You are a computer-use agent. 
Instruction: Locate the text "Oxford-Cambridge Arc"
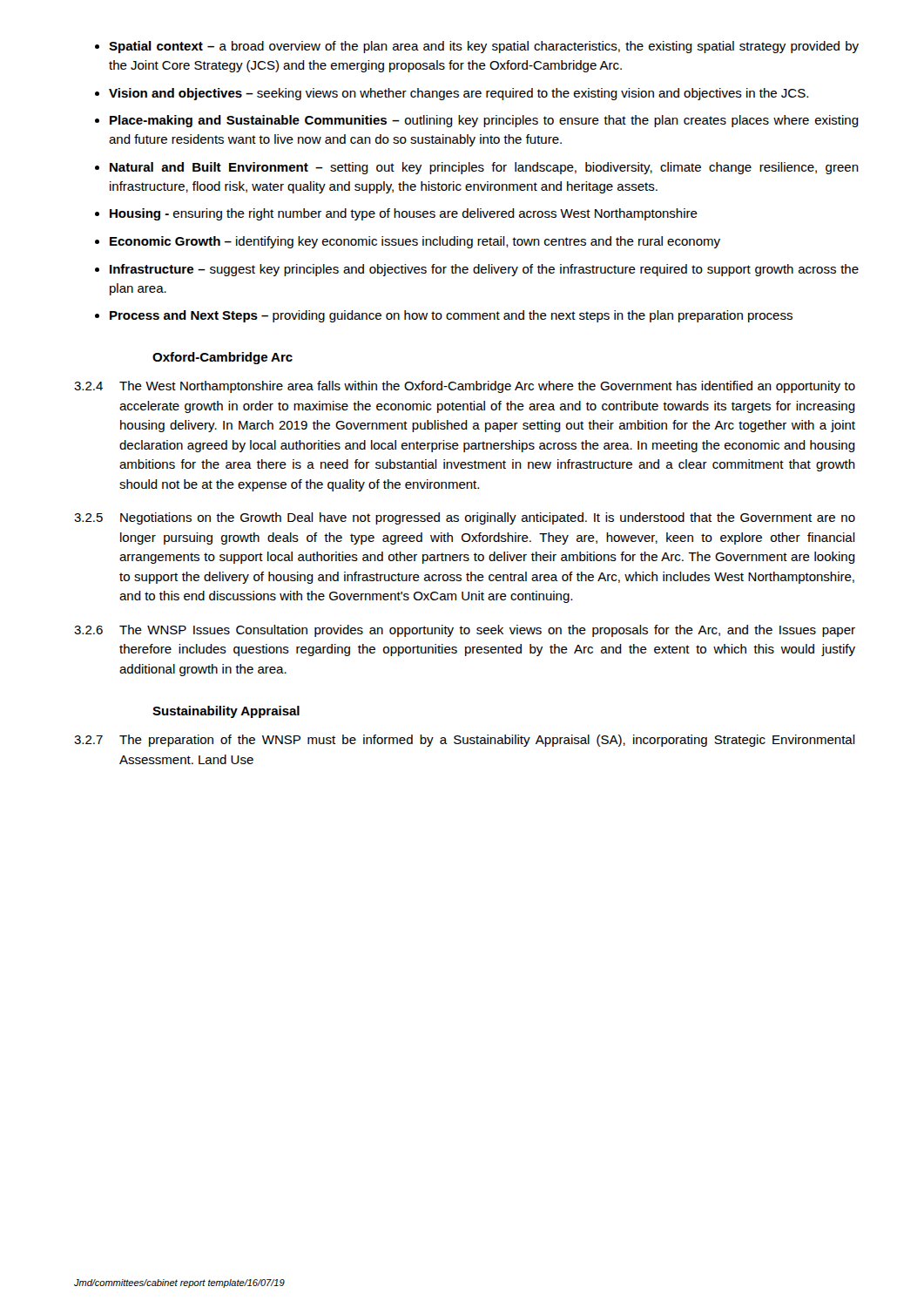(223, 357)
